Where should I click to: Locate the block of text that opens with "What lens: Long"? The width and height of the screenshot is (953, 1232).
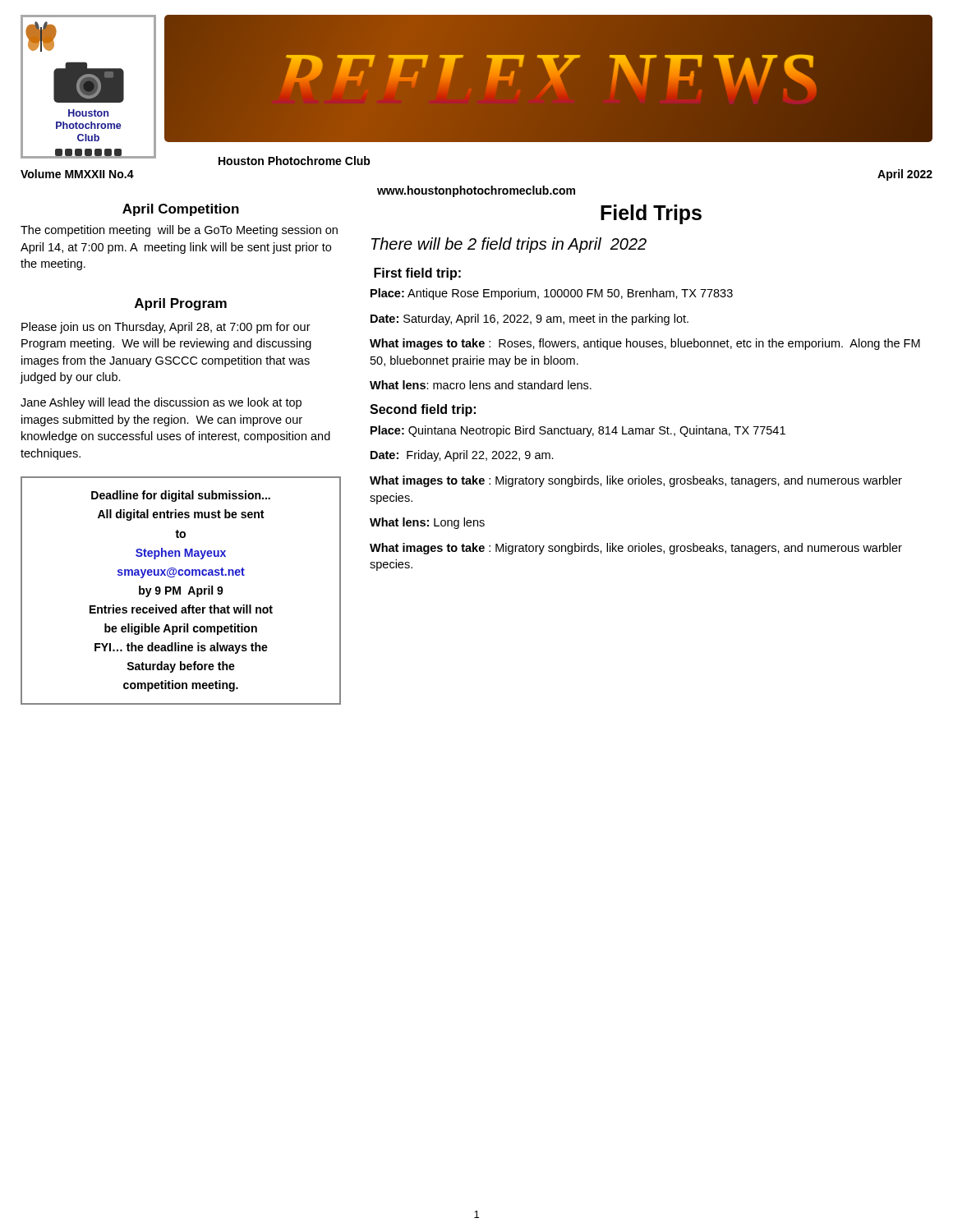click(427, 523)
